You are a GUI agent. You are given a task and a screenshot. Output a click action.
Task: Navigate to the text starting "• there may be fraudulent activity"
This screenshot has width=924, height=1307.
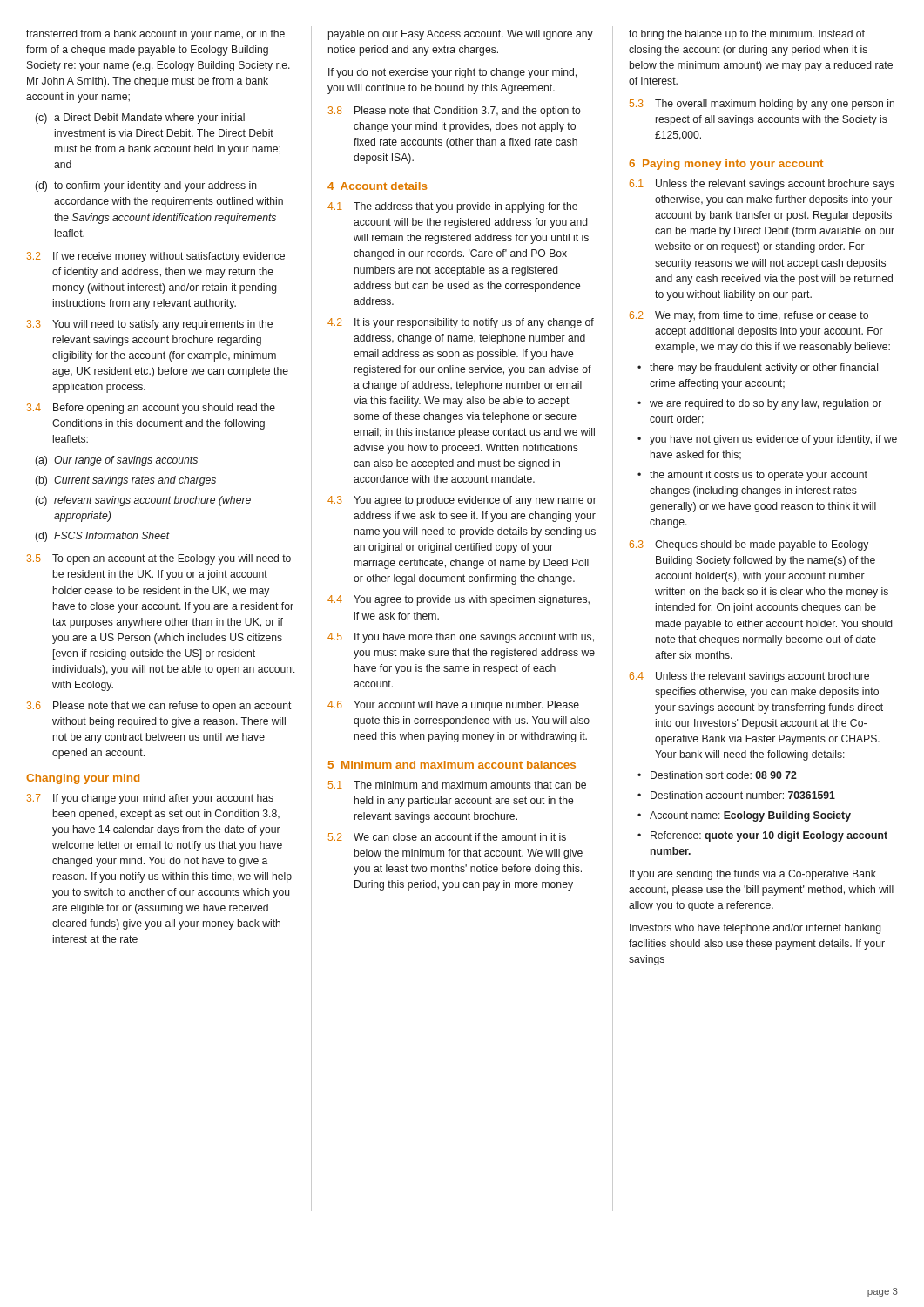tap(768, 375)
